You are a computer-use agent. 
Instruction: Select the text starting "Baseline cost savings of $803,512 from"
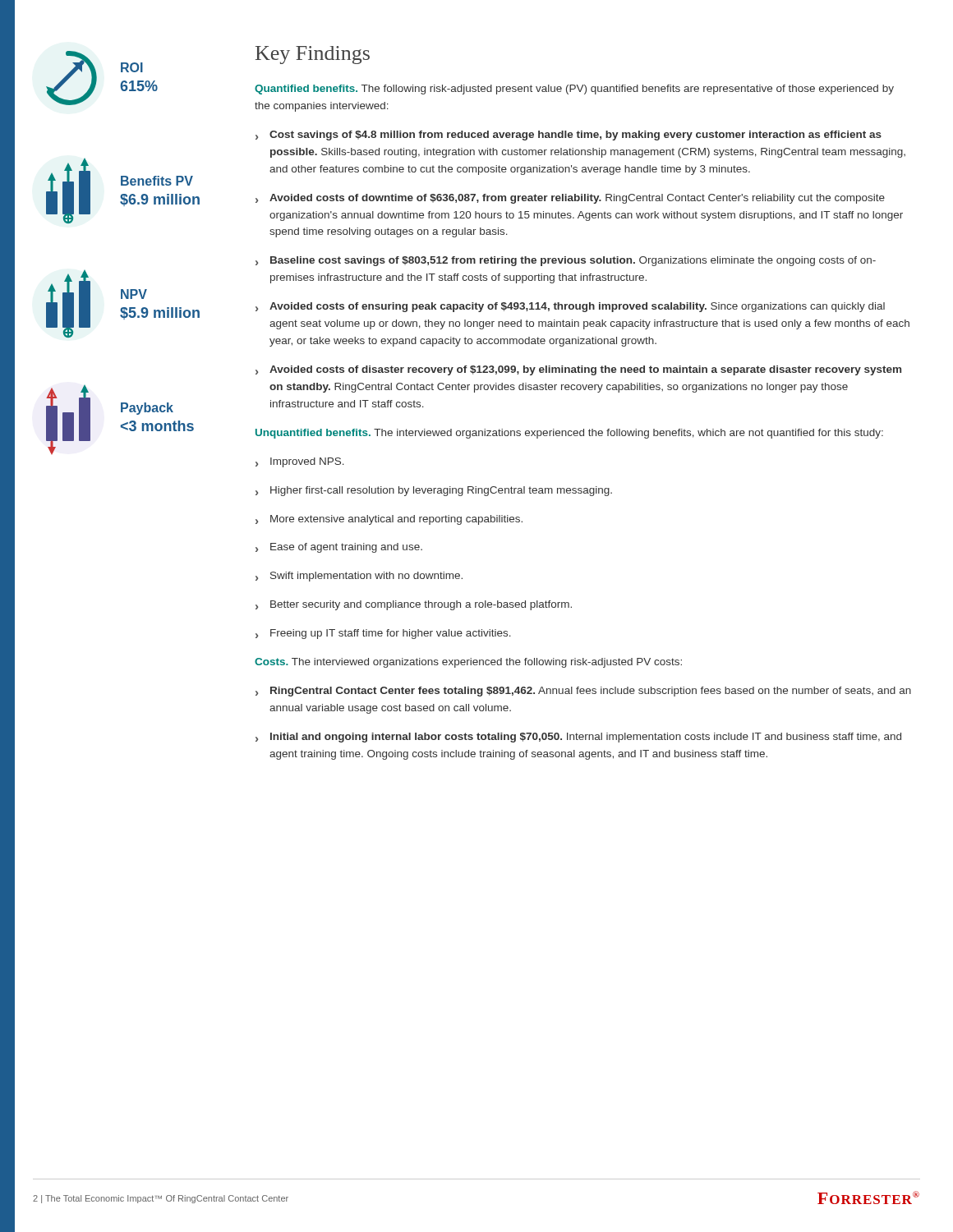(x=573, y=269)
